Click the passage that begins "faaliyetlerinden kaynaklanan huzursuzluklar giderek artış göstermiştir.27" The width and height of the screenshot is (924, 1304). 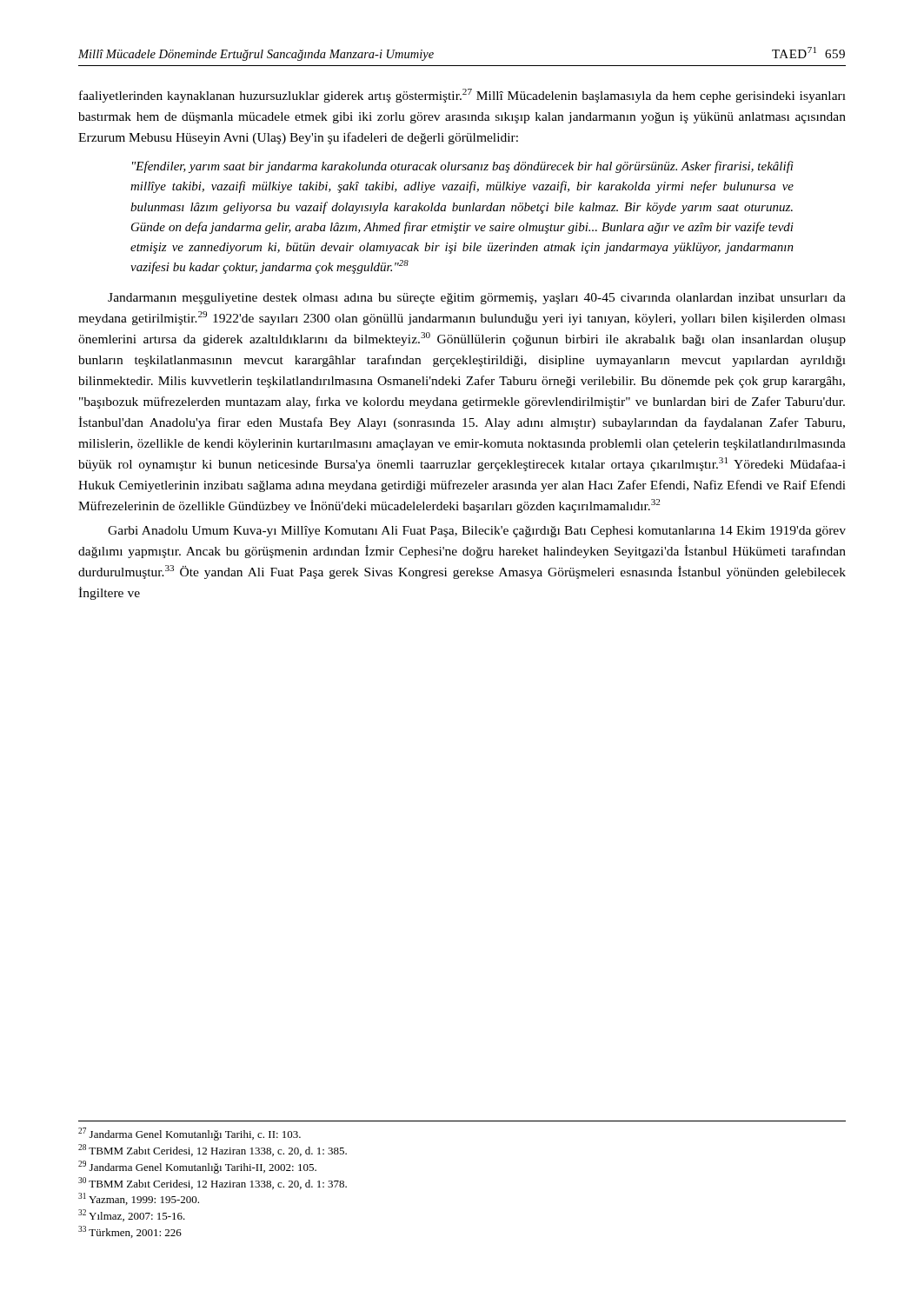coord(462,117)
